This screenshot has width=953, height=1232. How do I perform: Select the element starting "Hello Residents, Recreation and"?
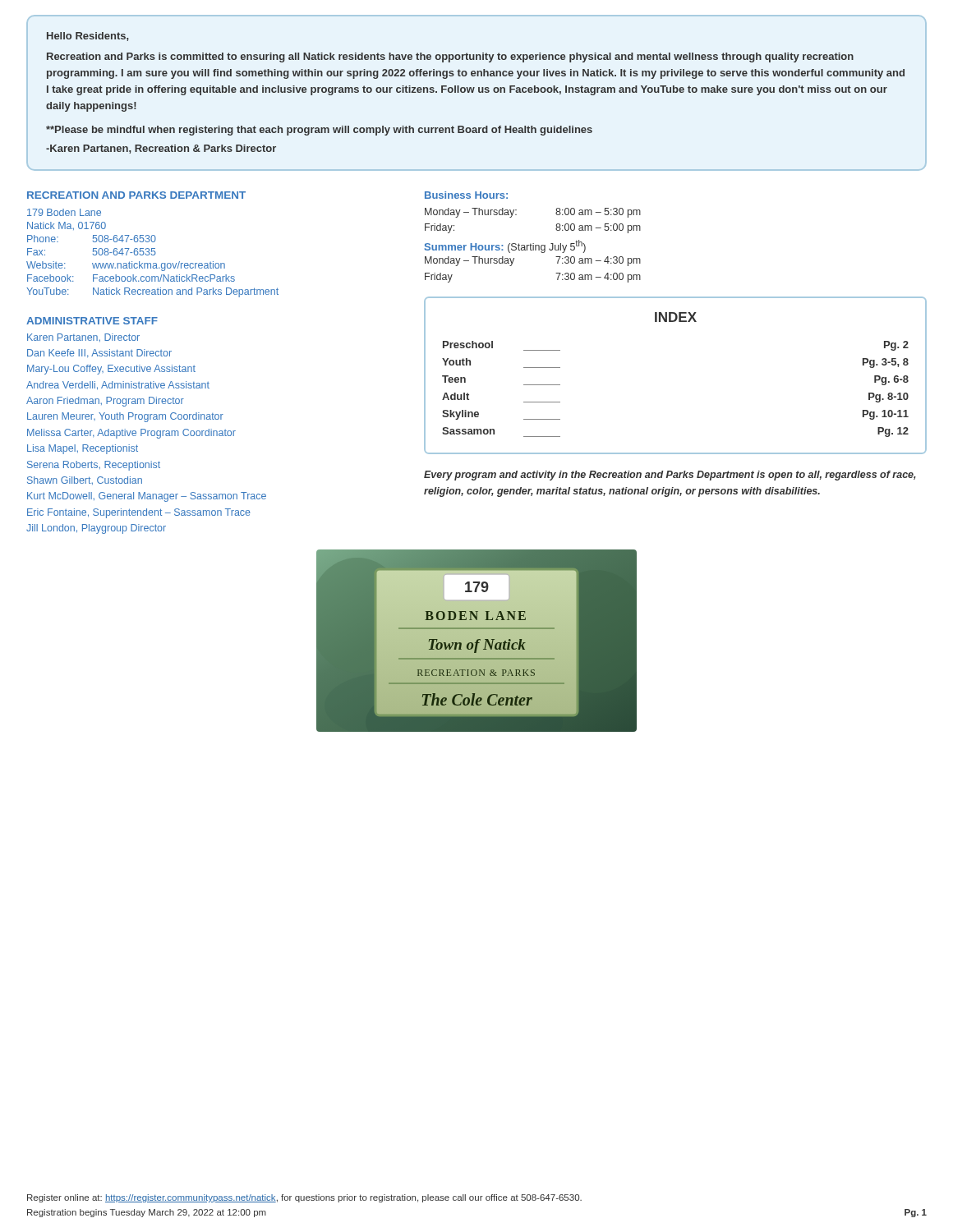pyautogui.click(x=476, y=92)
